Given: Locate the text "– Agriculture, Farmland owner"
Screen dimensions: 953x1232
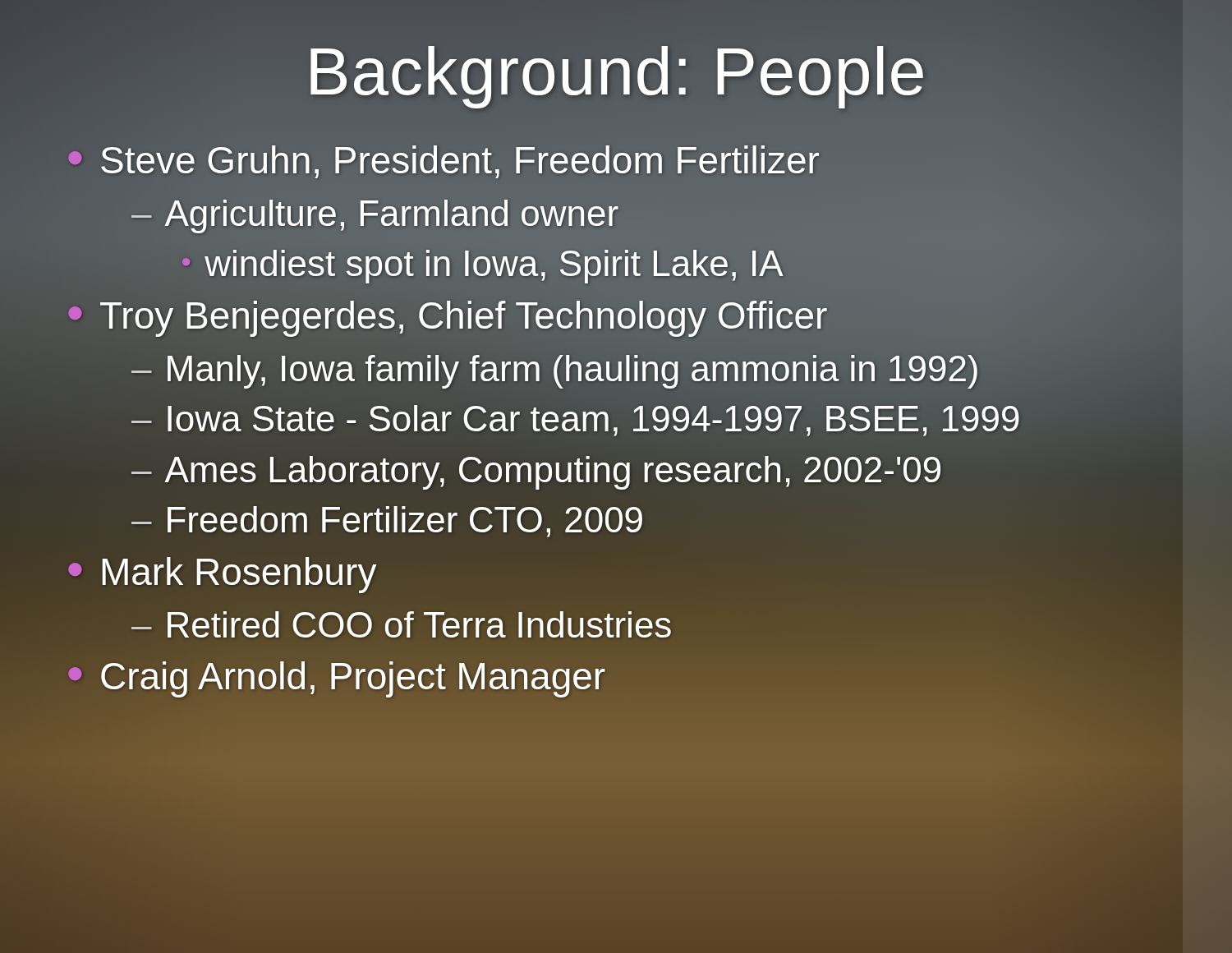Looking at the screenshot, I should [375, 213].
